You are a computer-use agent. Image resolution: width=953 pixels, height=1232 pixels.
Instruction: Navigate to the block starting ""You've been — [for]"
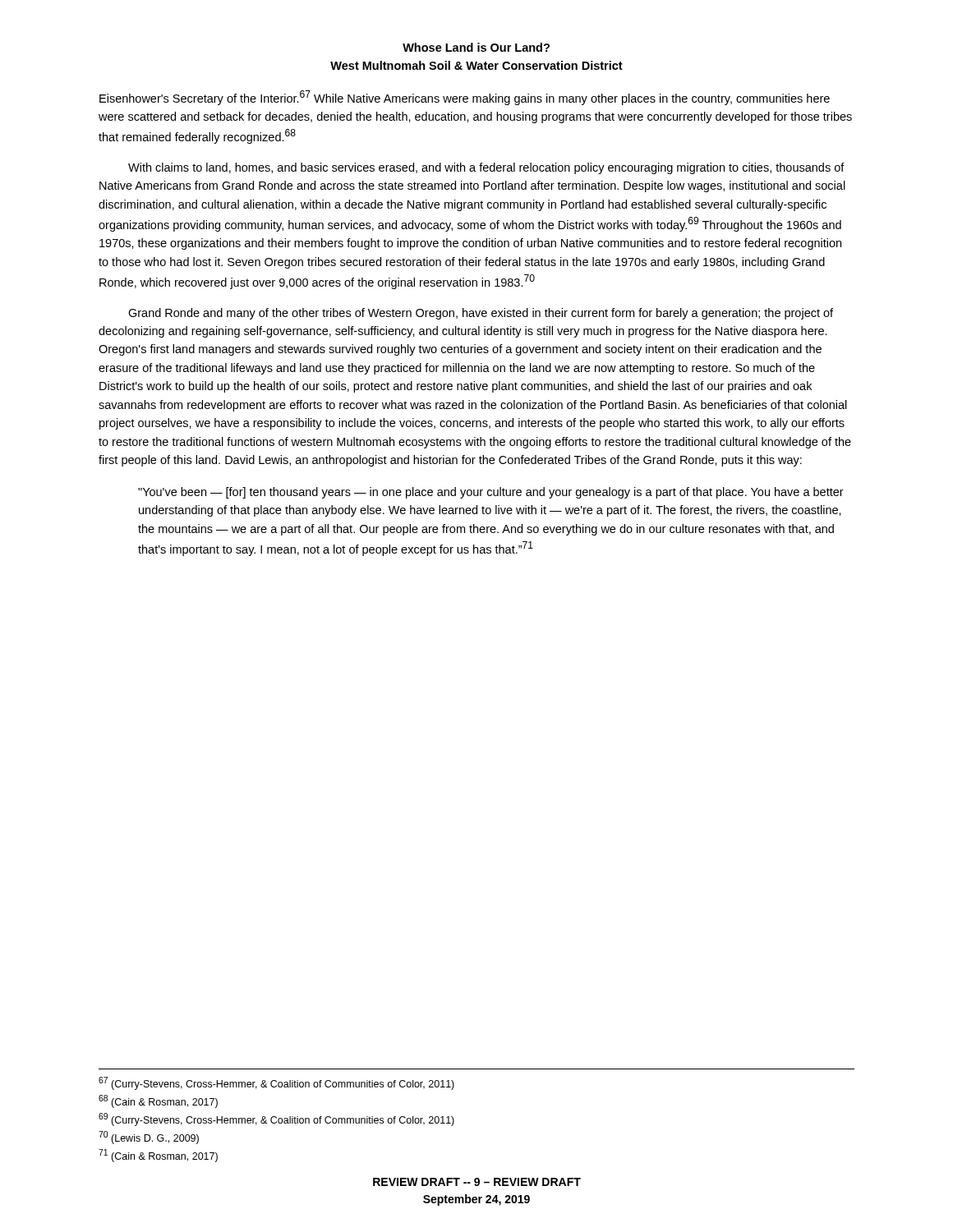[x=496, y=521]
